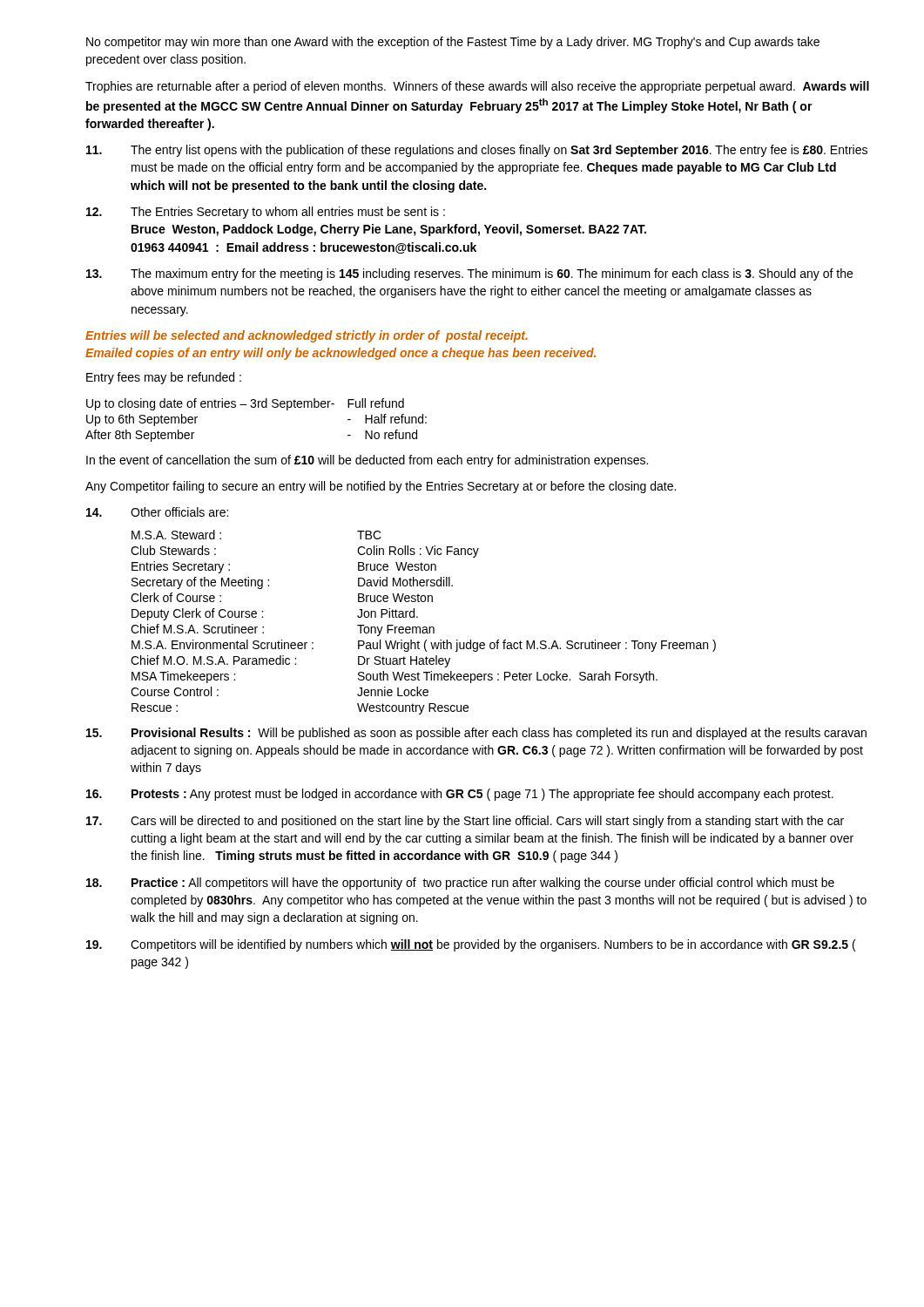Locate the table with the text "Full refund"
This screenshot has height=1307, width=924.
[478, 419]
